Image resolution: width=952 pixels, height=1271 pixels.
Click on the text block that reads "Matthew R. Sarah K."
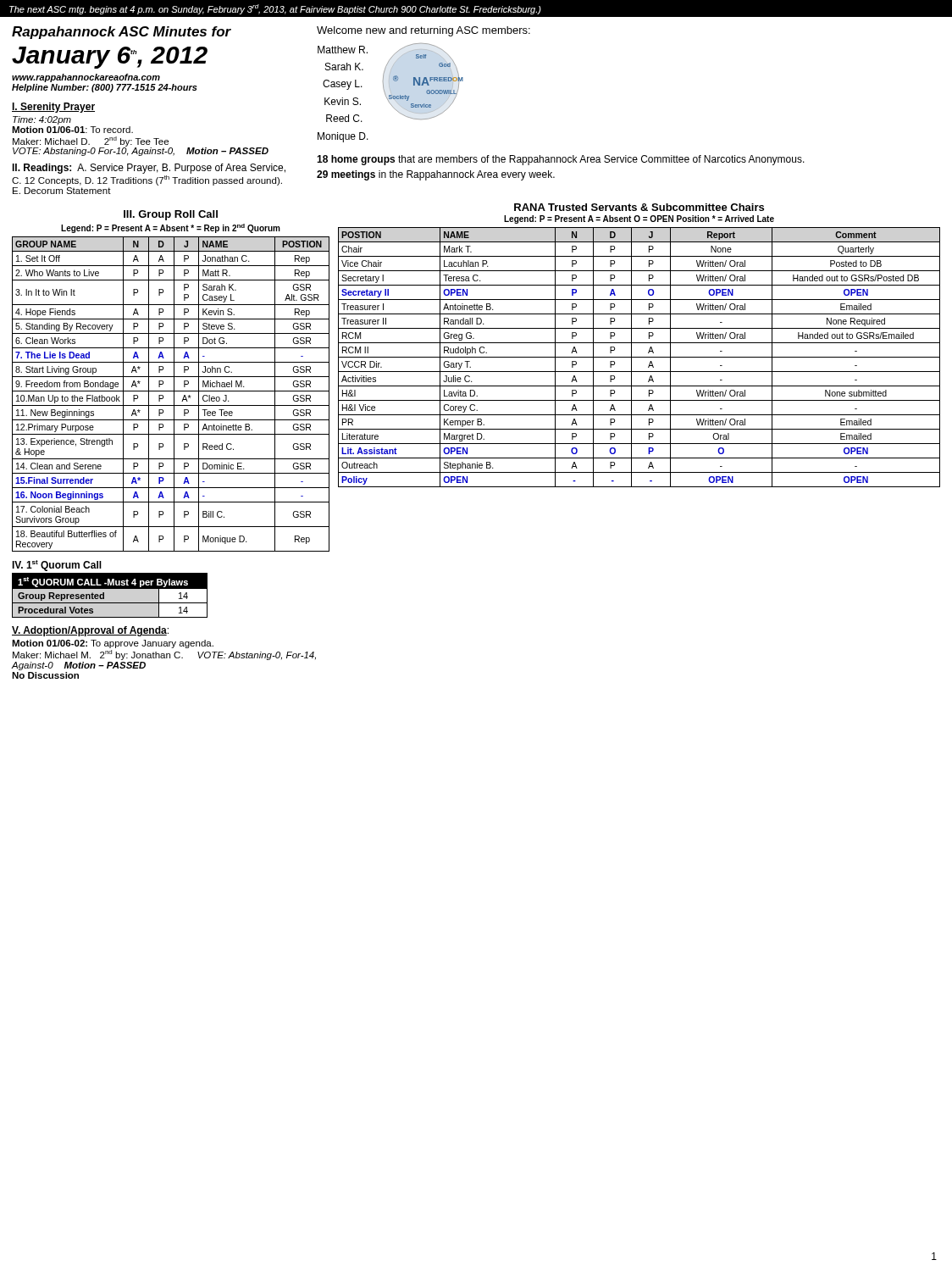click(x=343, y=93)
